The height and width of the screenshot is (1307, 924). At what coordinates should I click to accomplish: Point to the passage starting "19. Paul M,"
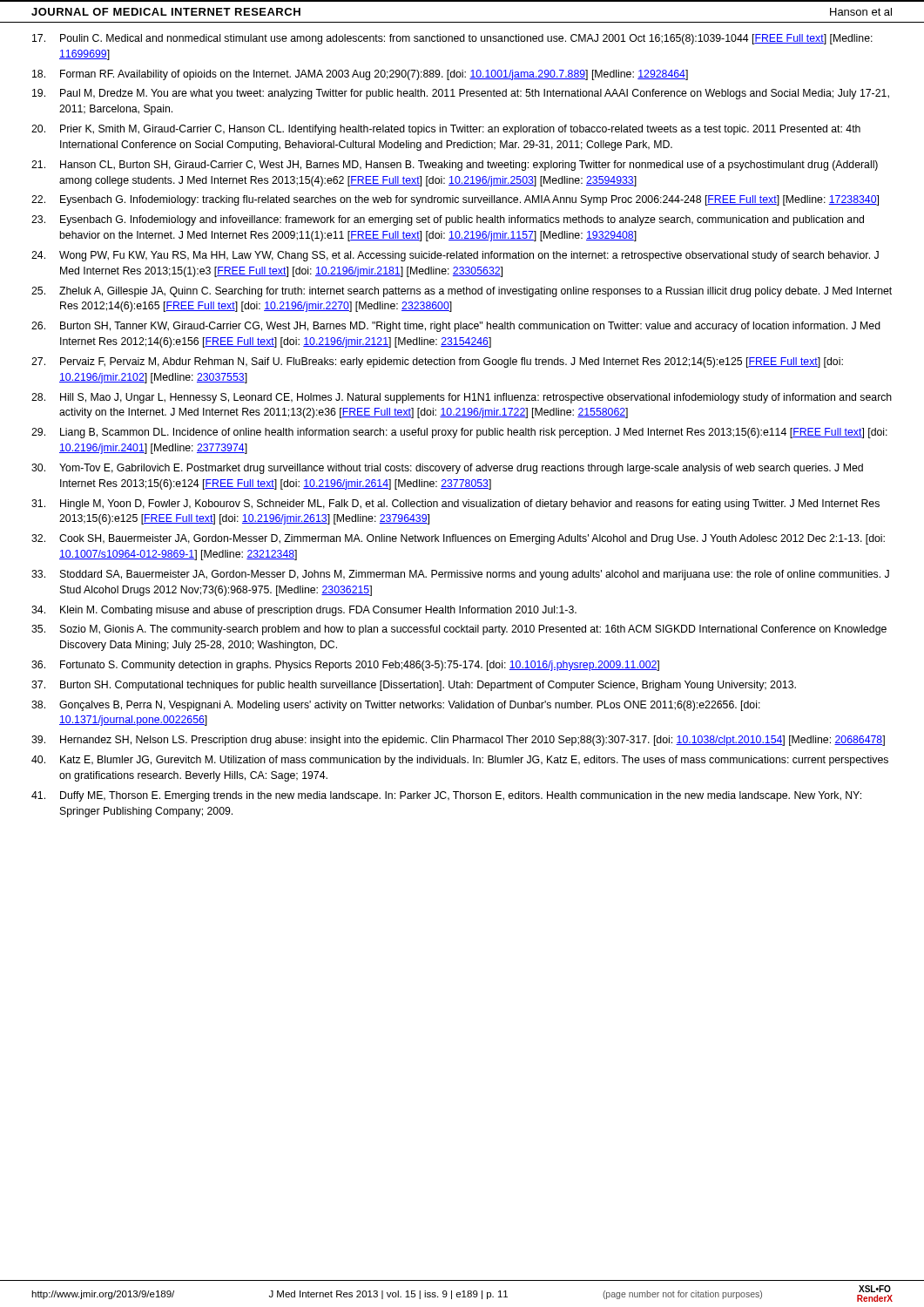click(462, 102)
